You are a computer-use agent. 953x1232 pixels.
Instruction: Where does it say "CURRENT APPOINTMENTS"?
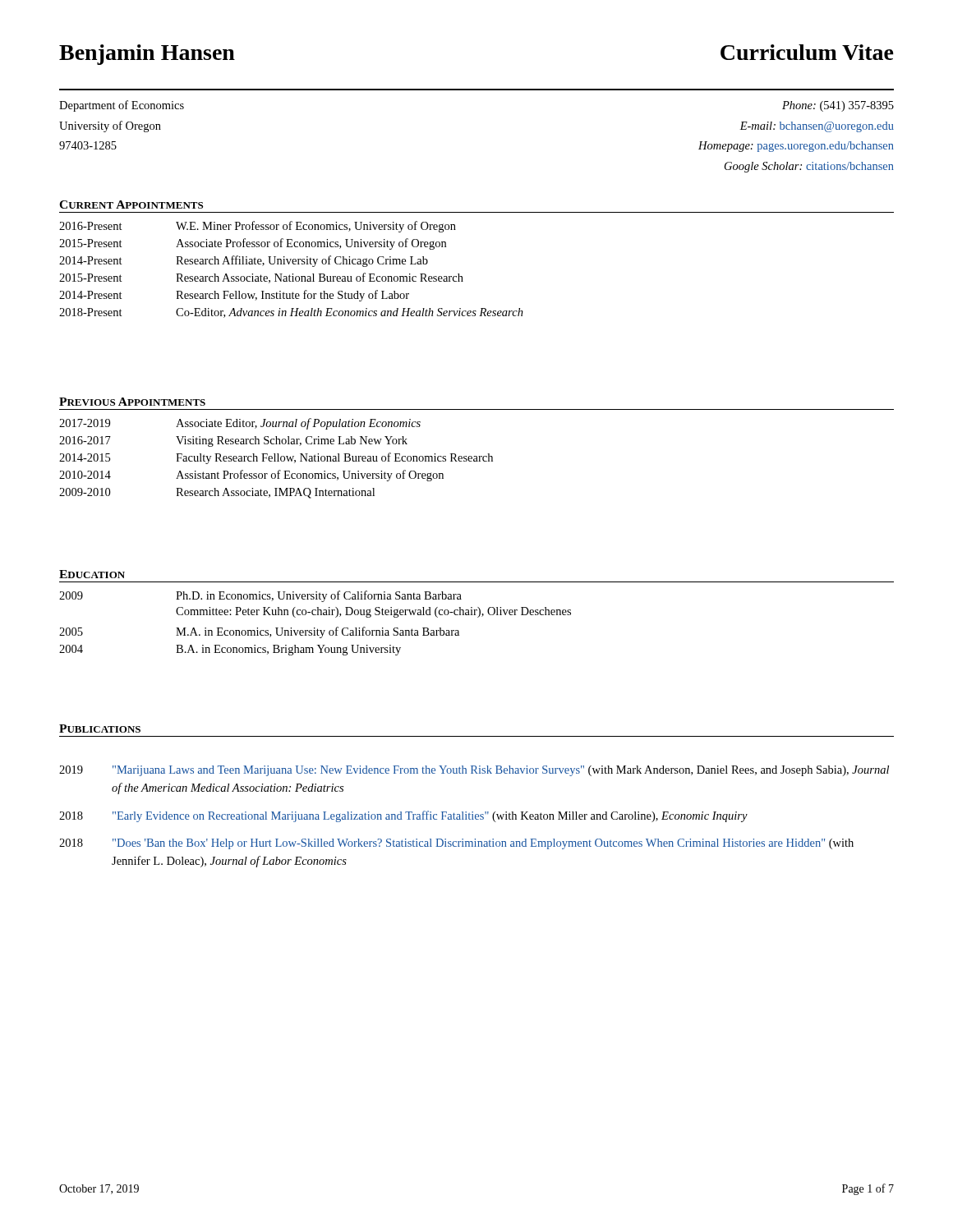click(x=131, y=204)
